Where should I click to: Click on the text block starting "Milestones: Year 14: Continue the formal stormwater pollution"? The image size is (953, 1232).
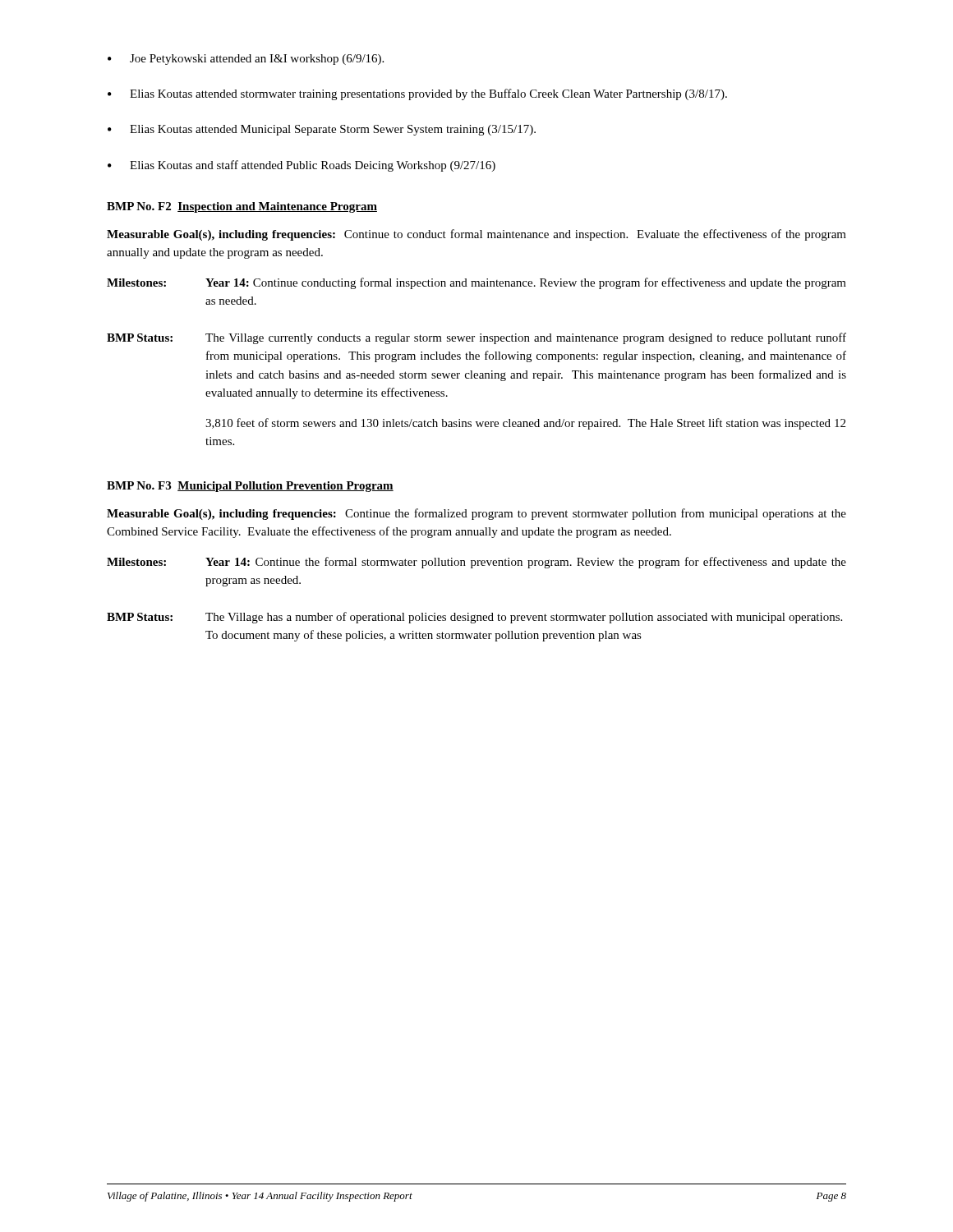click(476, 571)
